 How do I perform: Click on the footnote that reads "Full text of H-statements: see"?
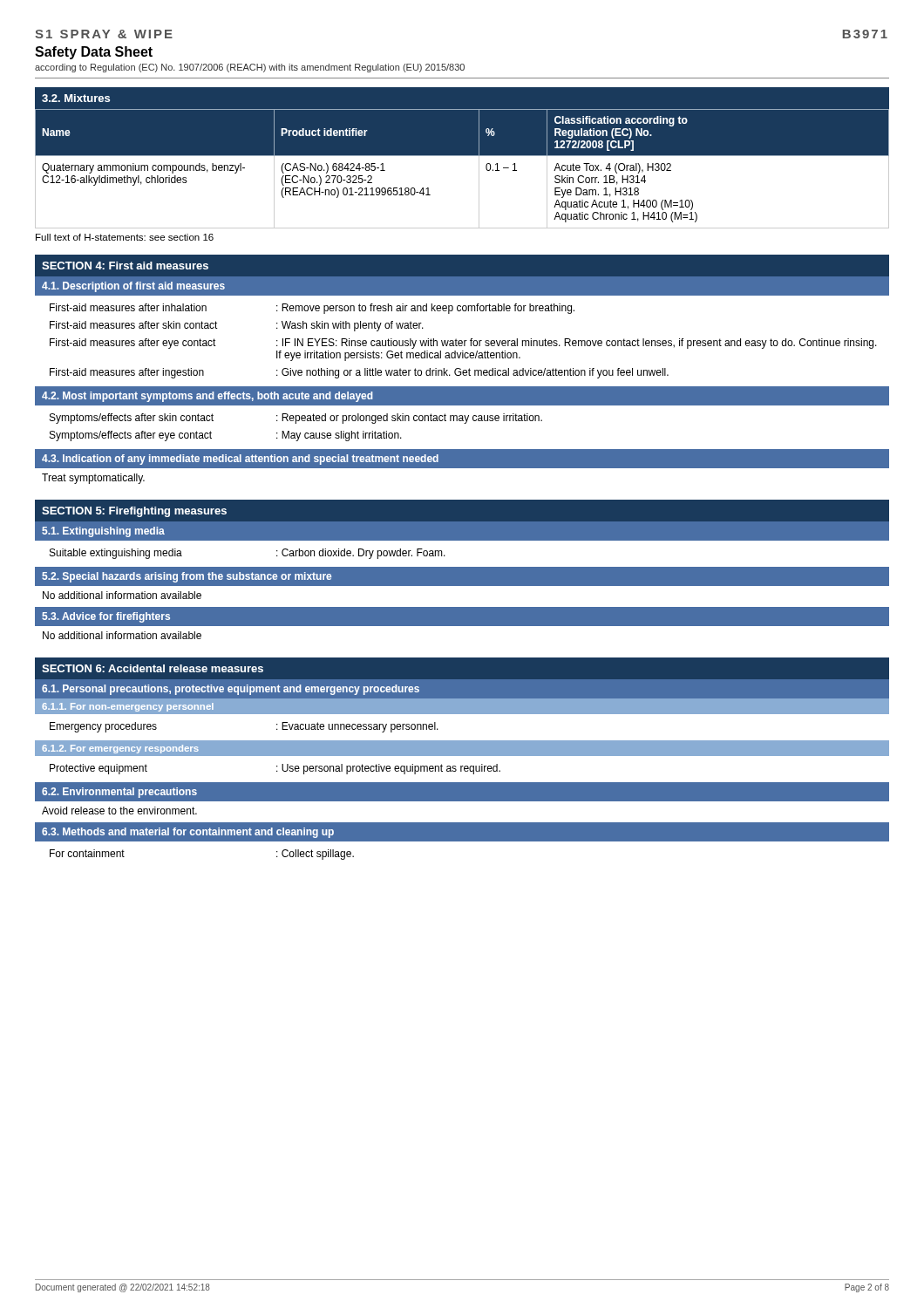[x=462, y=237]
